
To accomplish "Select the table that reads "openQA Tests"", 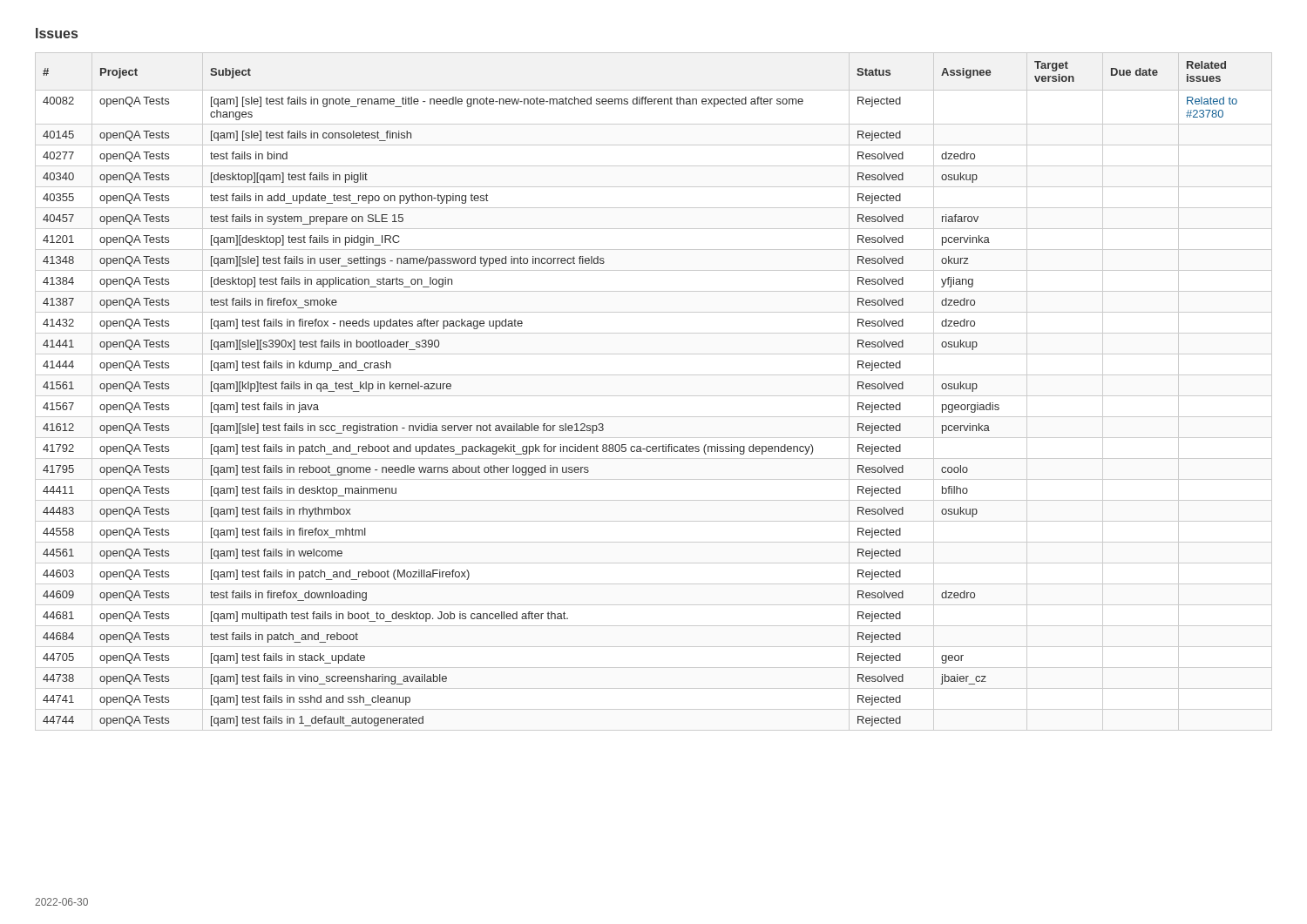I will pos(654,391).
